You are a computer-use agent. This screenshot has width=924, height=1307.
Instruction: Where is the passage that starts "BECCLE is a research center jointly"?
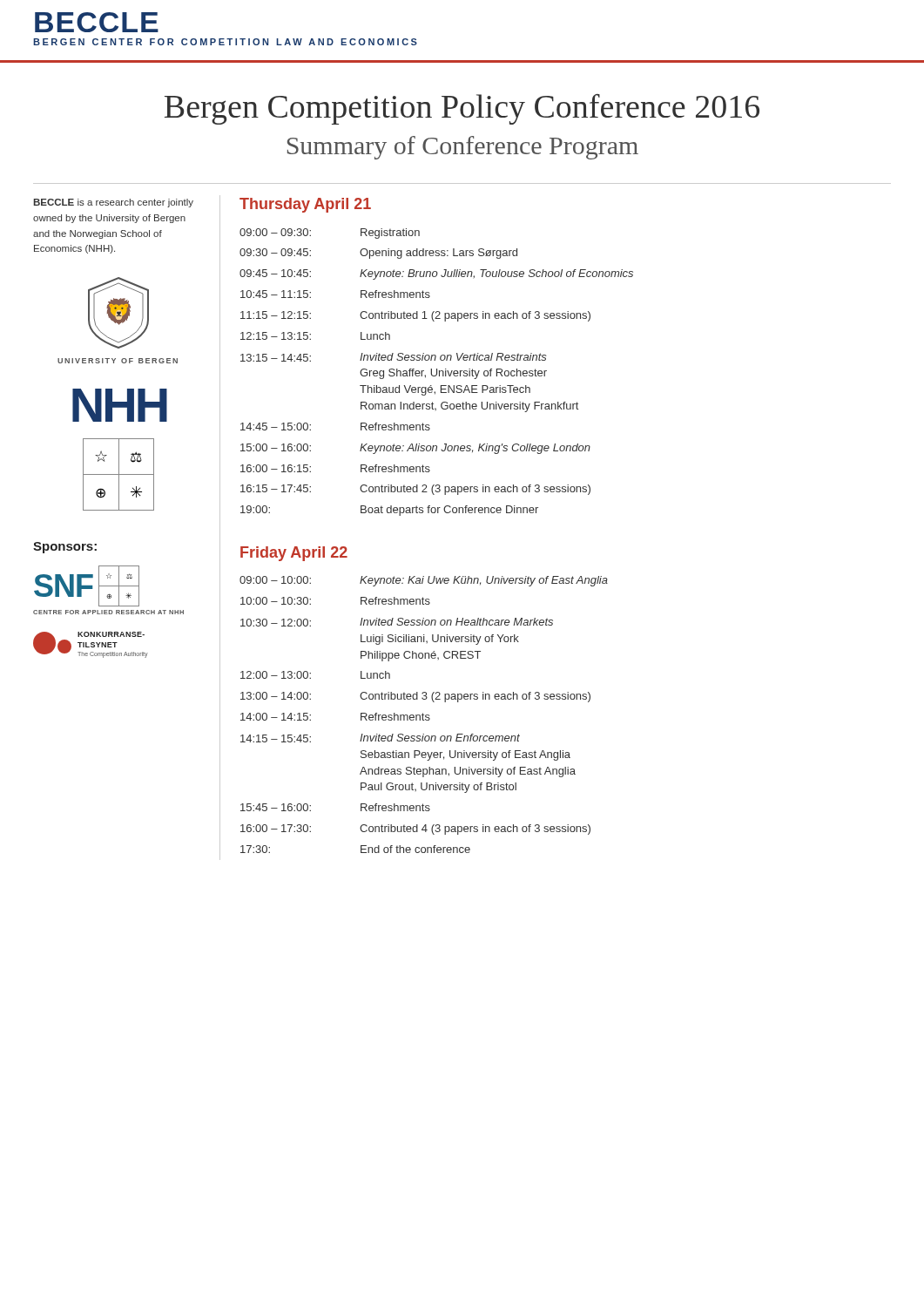[113, 225]
